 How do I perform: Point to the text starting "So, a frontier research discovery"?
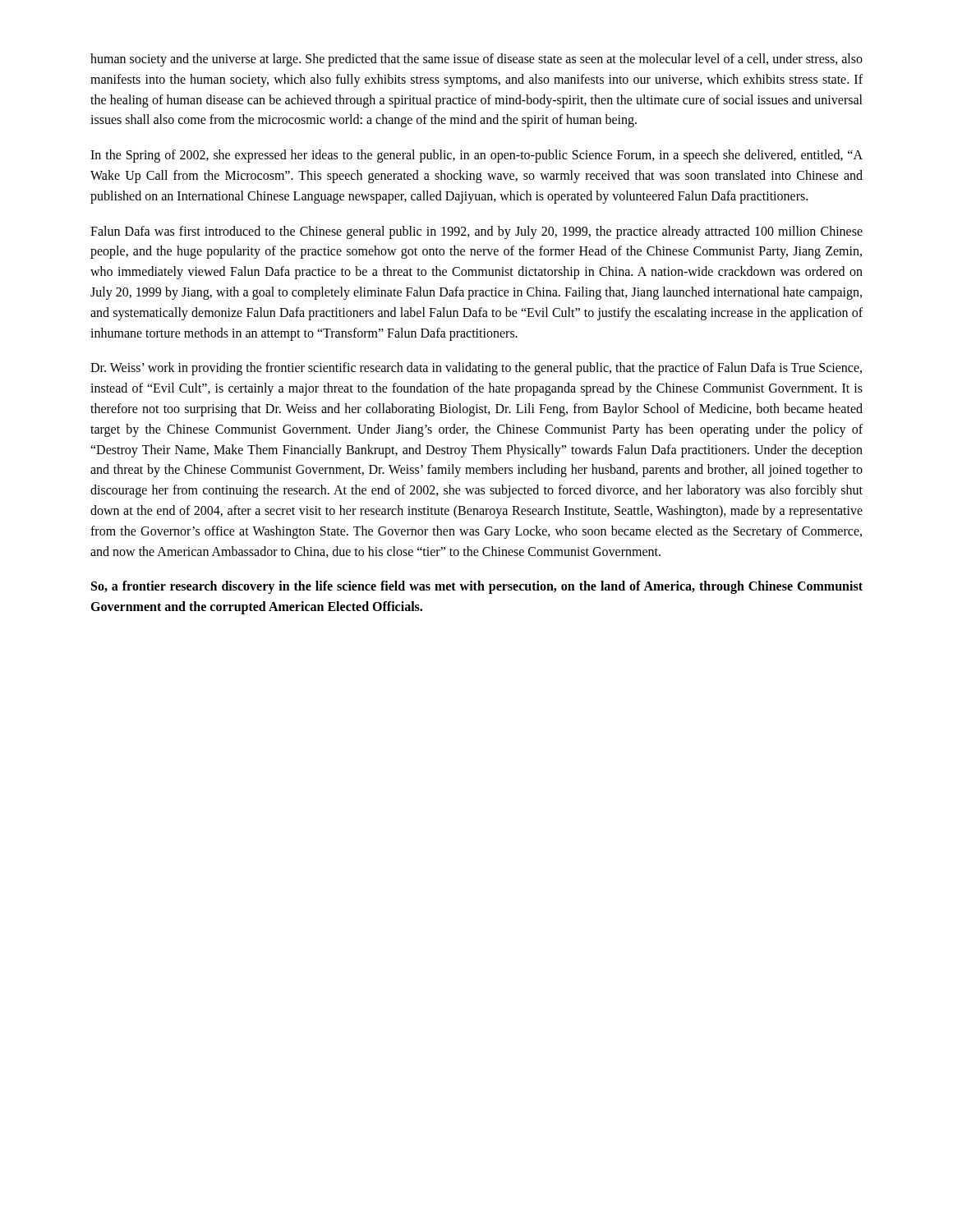pyautogui.click(x=476, y=596)
